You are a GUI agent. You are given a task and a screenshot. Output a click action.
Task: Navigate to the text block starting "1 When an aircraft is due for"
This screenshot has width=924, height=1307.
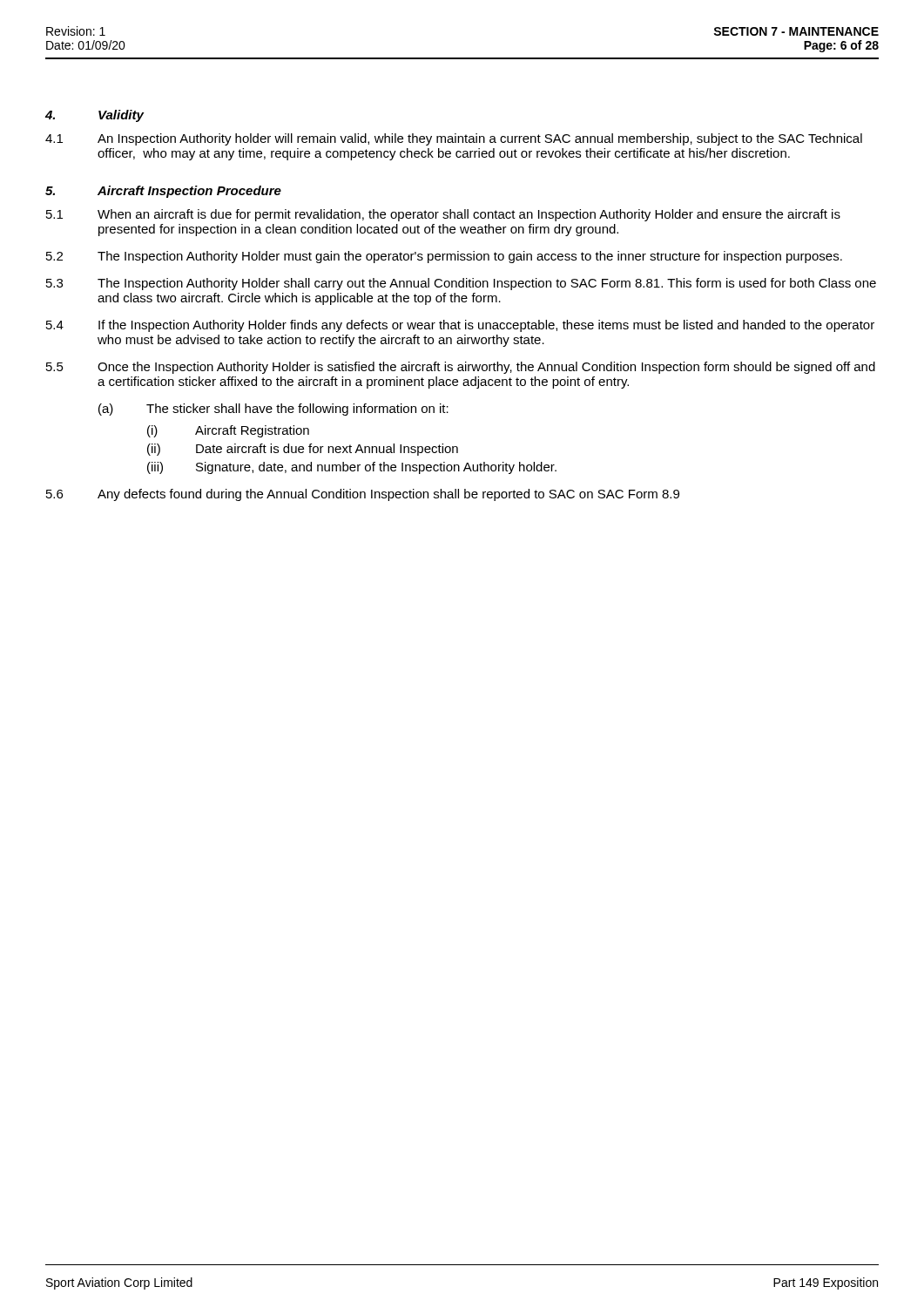pyautogui.click(x=462, y=221)
